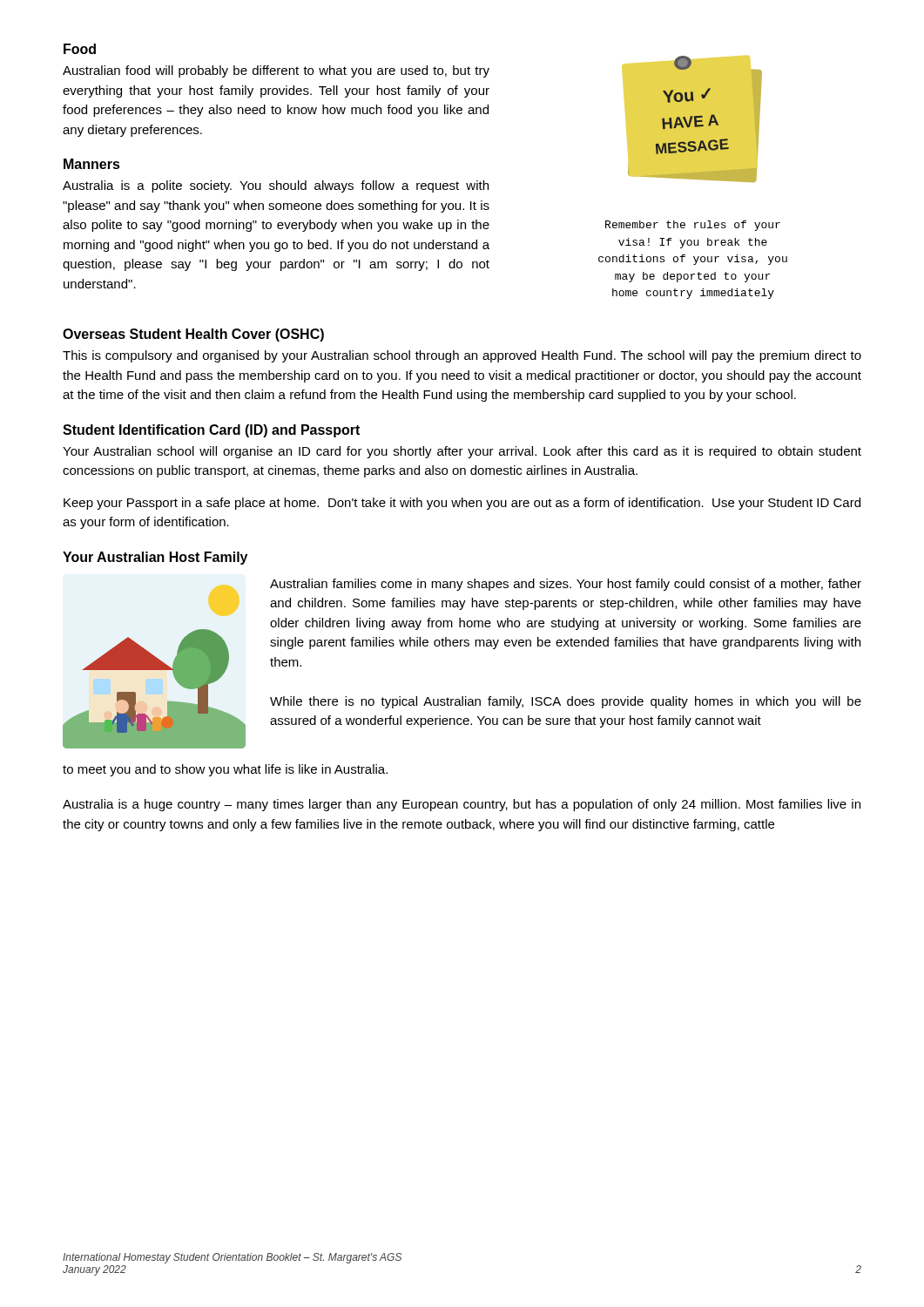Click on the section header containing "Your Australian Host"
This screenshot has width=924, height=1307.
tap(155, 557)
